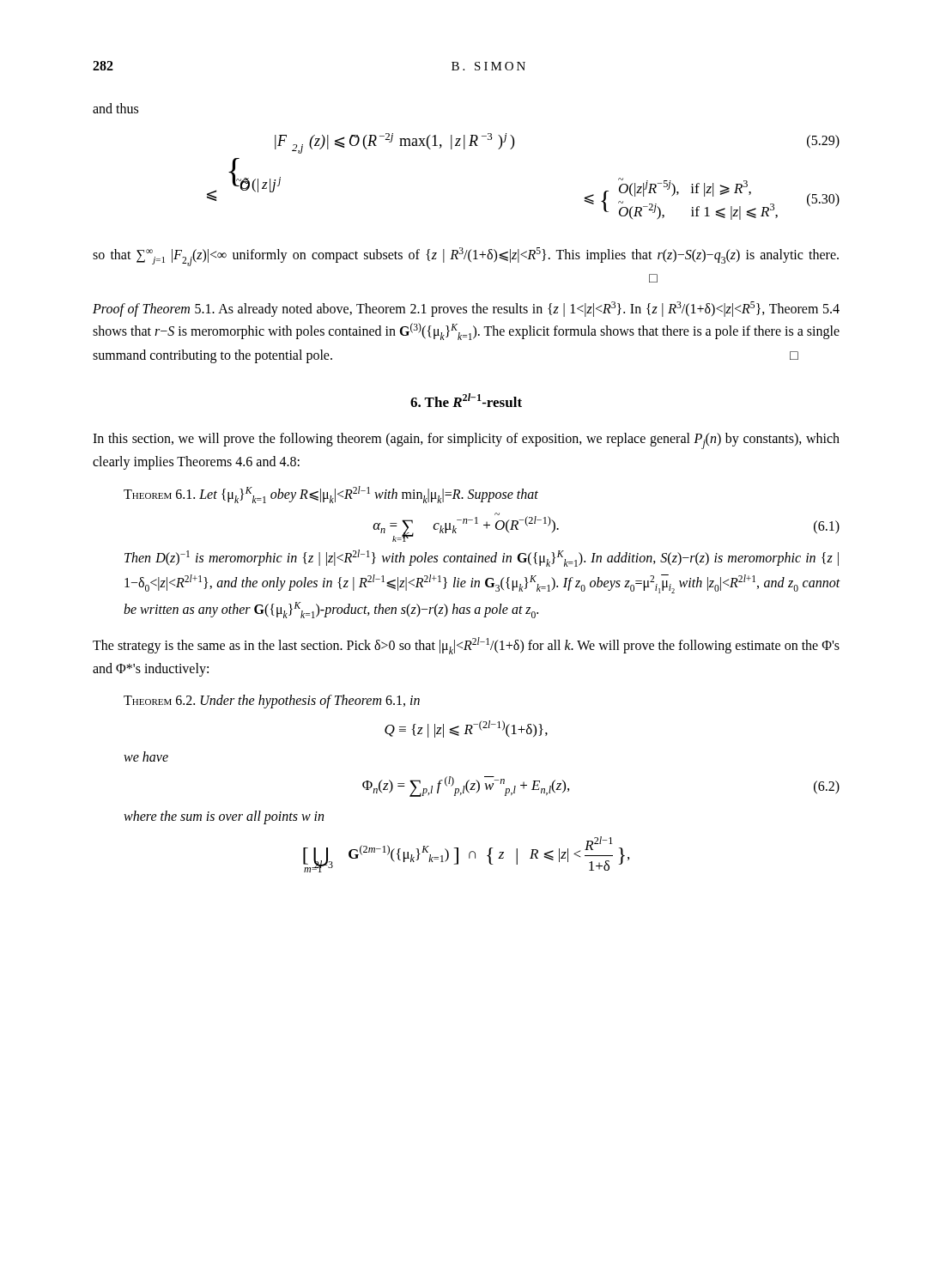
Task: Where does it say "6. The R2l−1-result"?
Action: [466, 401]
